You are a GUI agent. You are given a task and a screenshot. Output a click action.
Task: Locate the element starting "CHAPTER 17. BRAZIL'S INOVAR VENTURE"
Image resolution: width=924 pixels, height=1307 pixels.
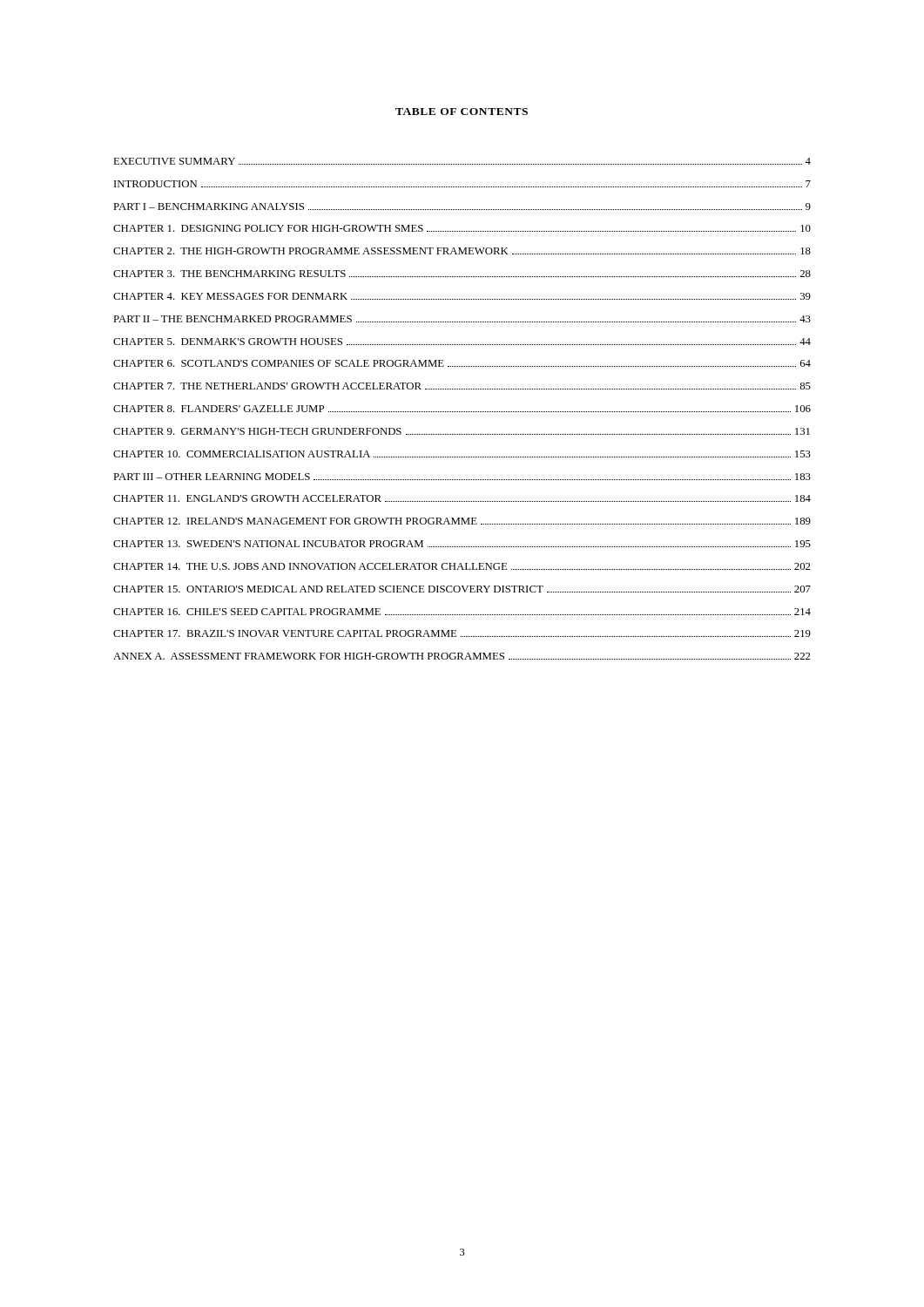point(462,635)
